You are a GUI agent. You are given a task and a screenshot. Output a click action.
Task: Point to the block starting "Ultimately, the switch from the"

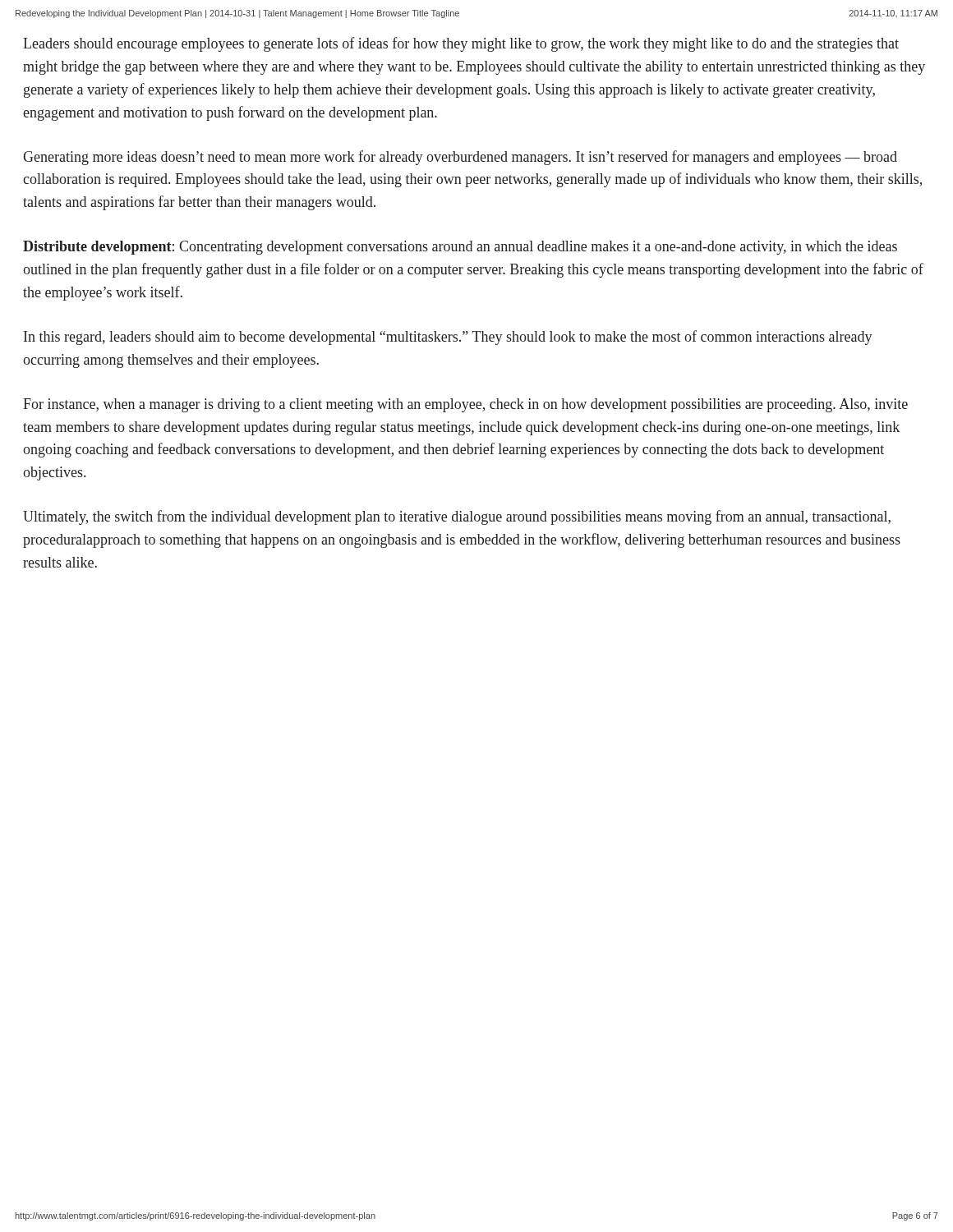(x=462, y=540)
